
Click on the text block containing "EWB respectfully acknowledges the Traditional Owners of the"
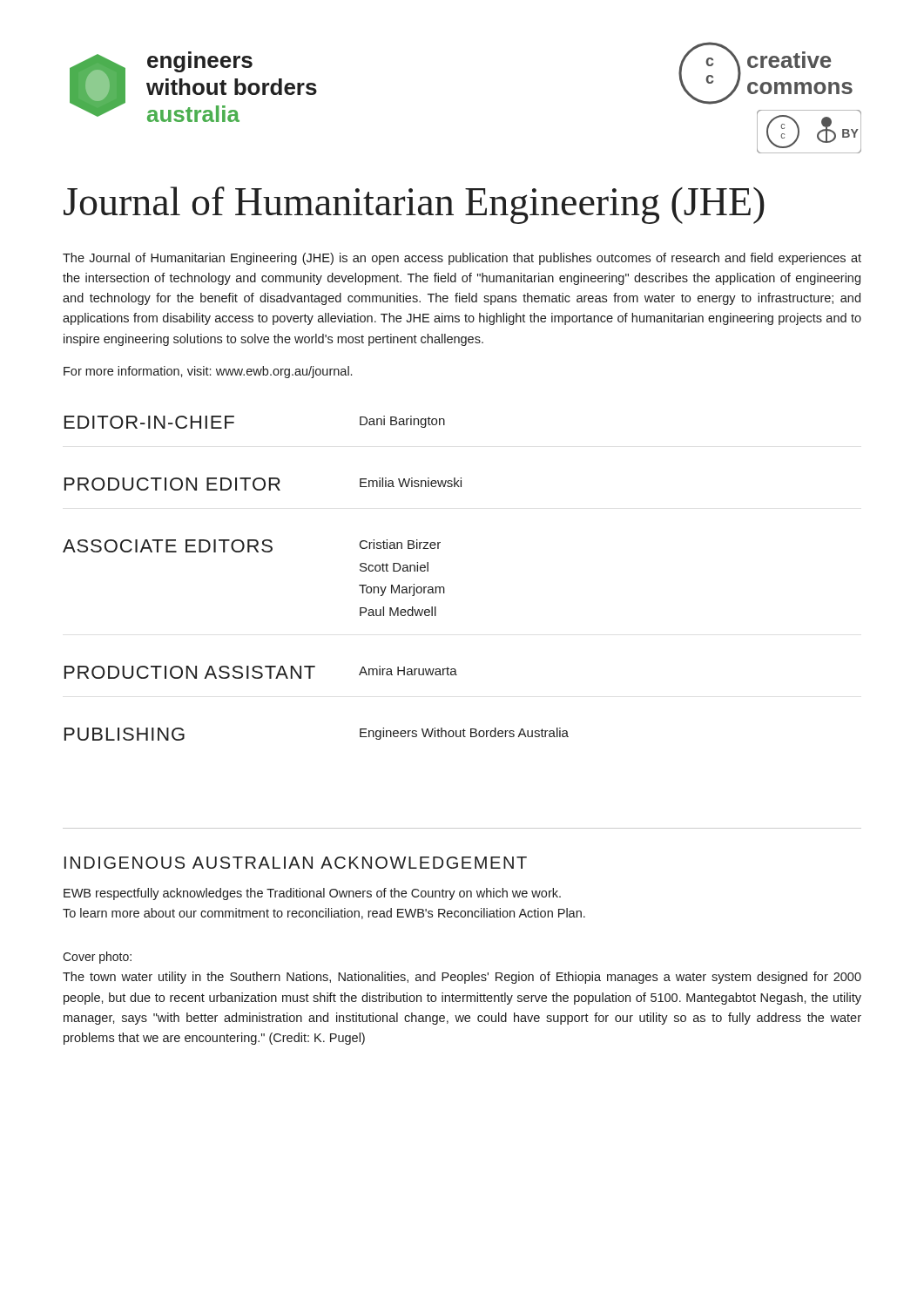pos(324,903)
